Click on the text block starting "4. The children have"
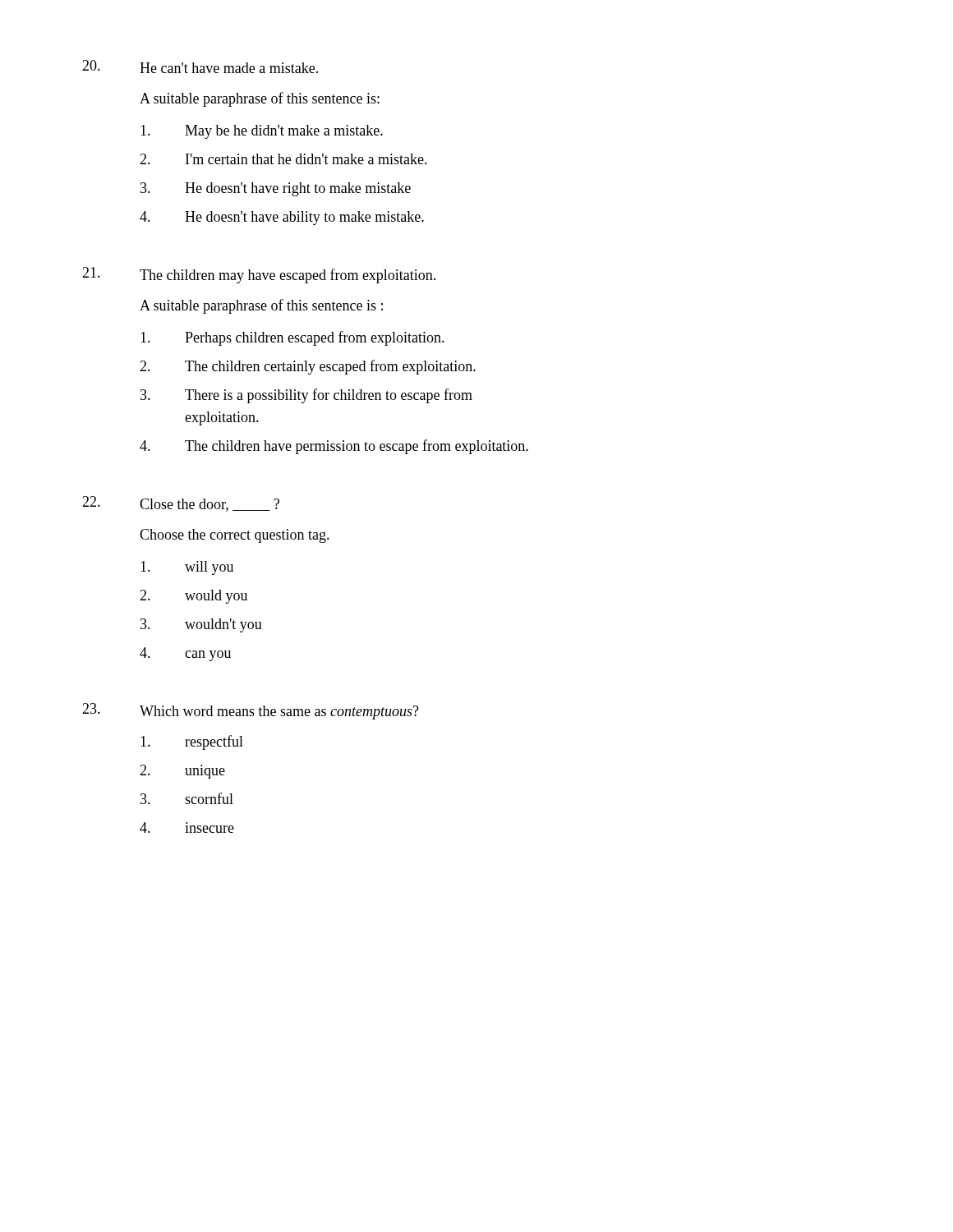953x1232 pixels. click(x=505, y=446)
